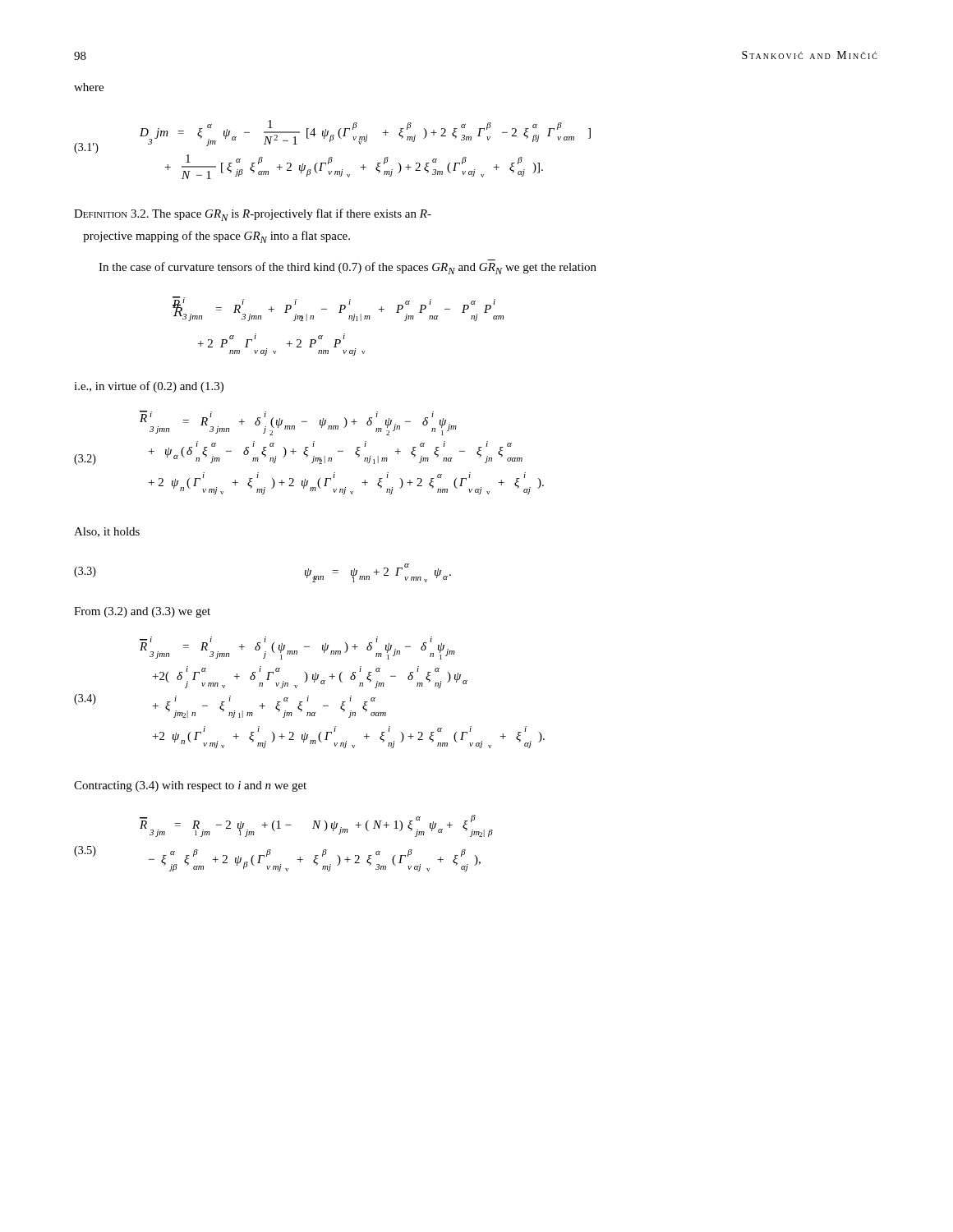This screenshot has width=953, height=1232.
Task: Find the formula on this page that starts "(3.2) R i 3 jmn = R i"
Action: tap(476, 459)
